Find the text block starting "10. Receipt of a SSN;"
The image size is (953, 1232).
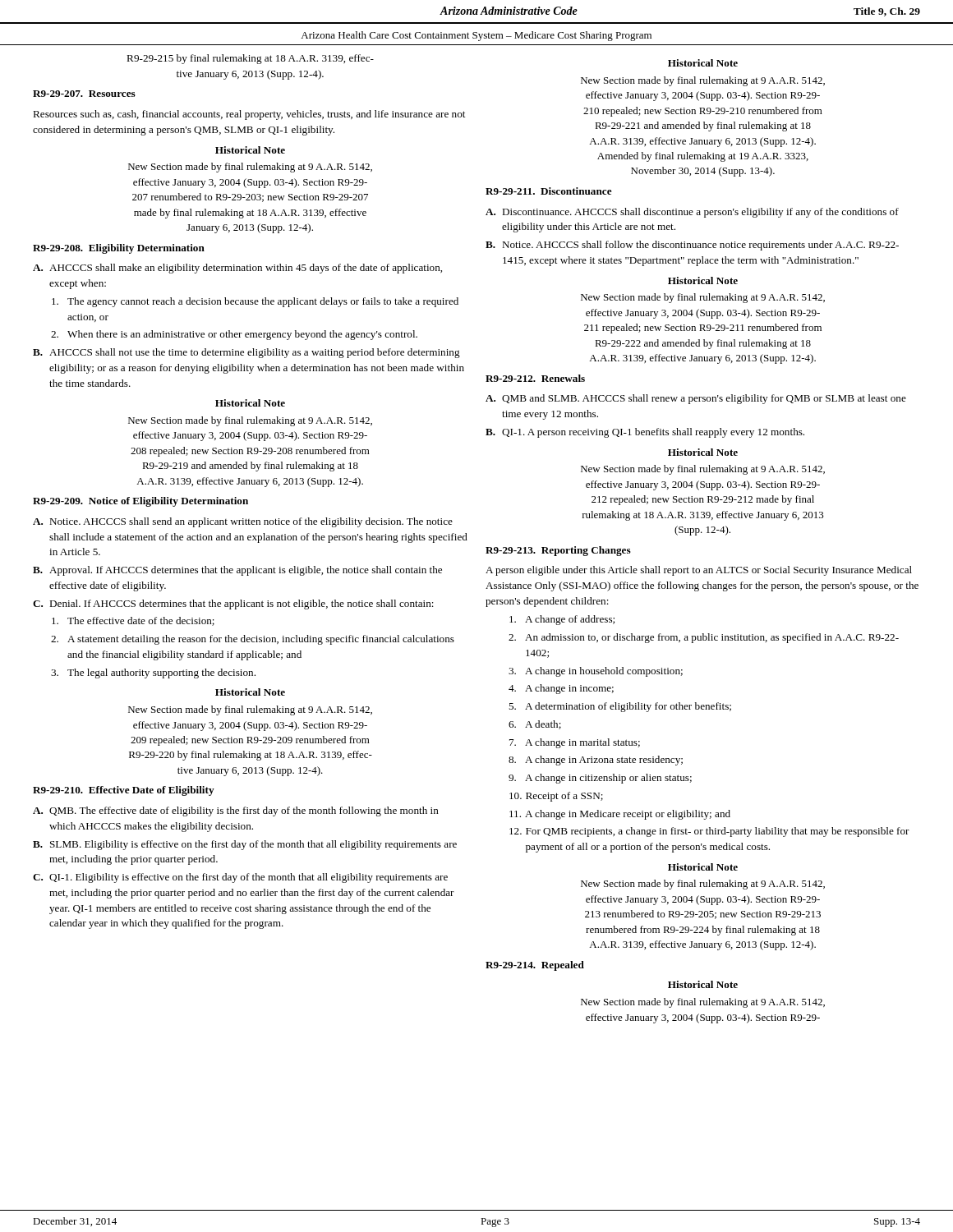[x=556, y=797]
